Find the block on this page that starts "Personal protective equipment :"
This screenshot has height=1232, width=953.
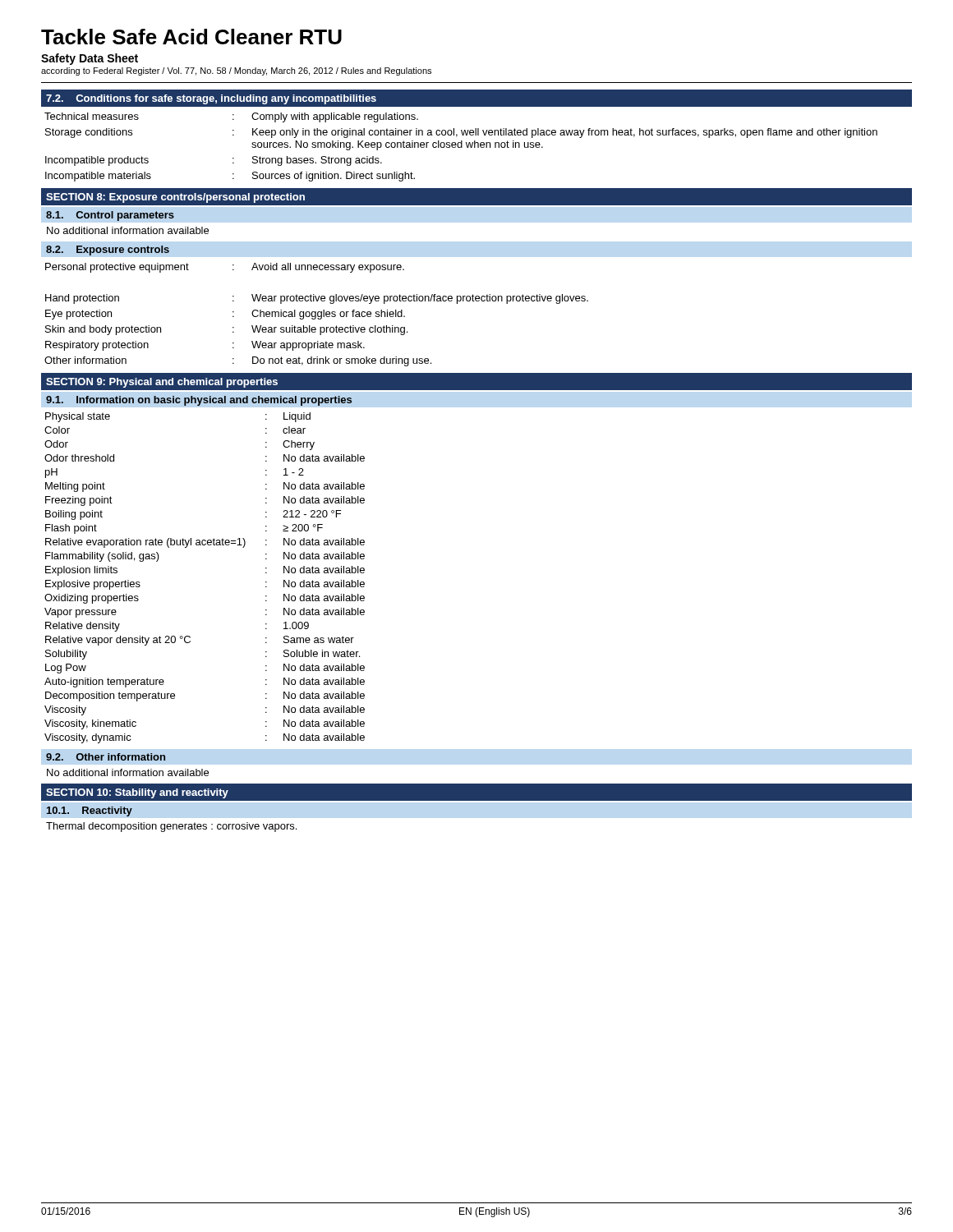click(x=316, y=315)
